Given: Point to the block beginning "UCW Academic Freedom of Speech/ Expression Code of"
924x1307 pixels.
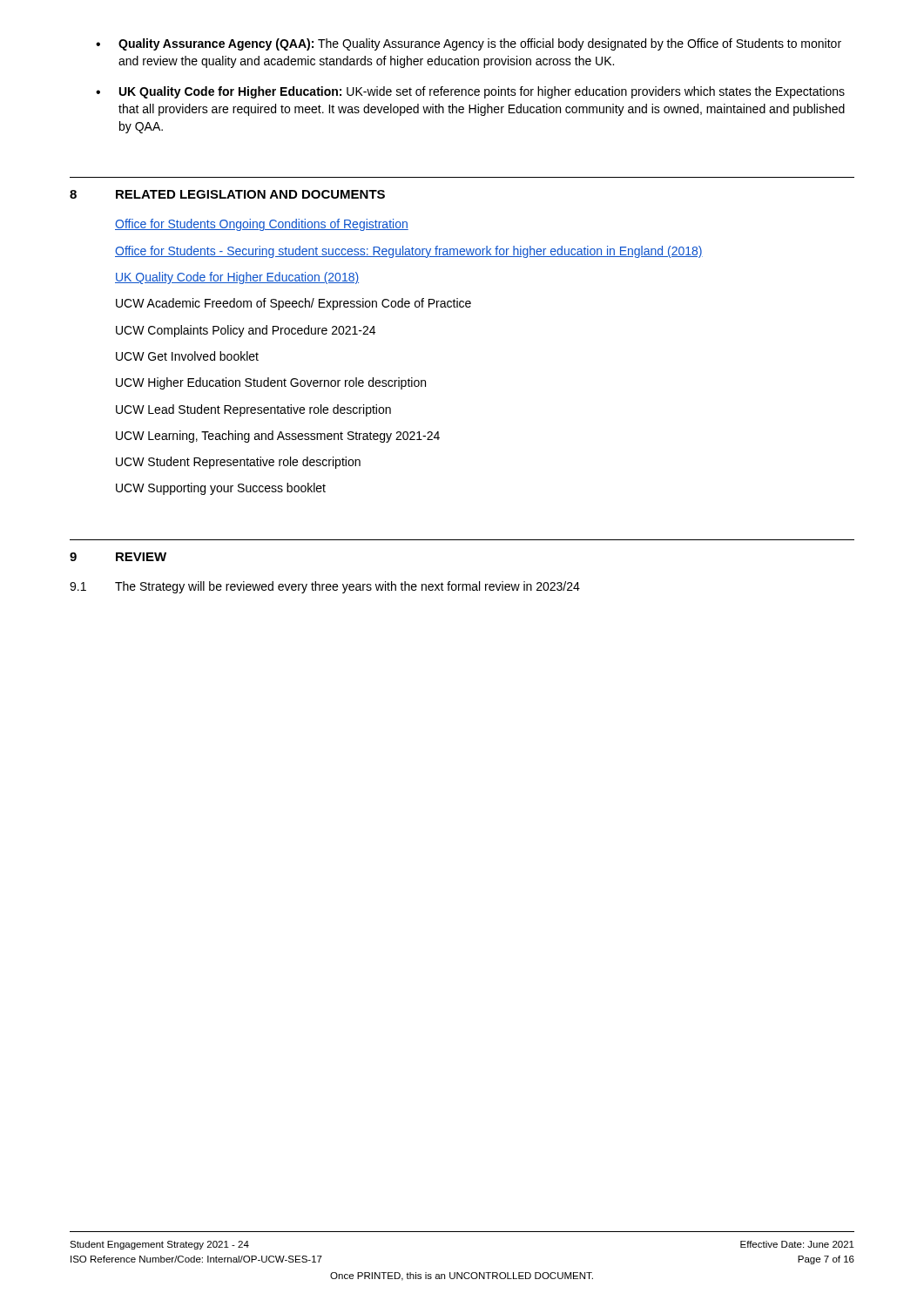Looking at the screenshot, I should [x=293, y=304].
